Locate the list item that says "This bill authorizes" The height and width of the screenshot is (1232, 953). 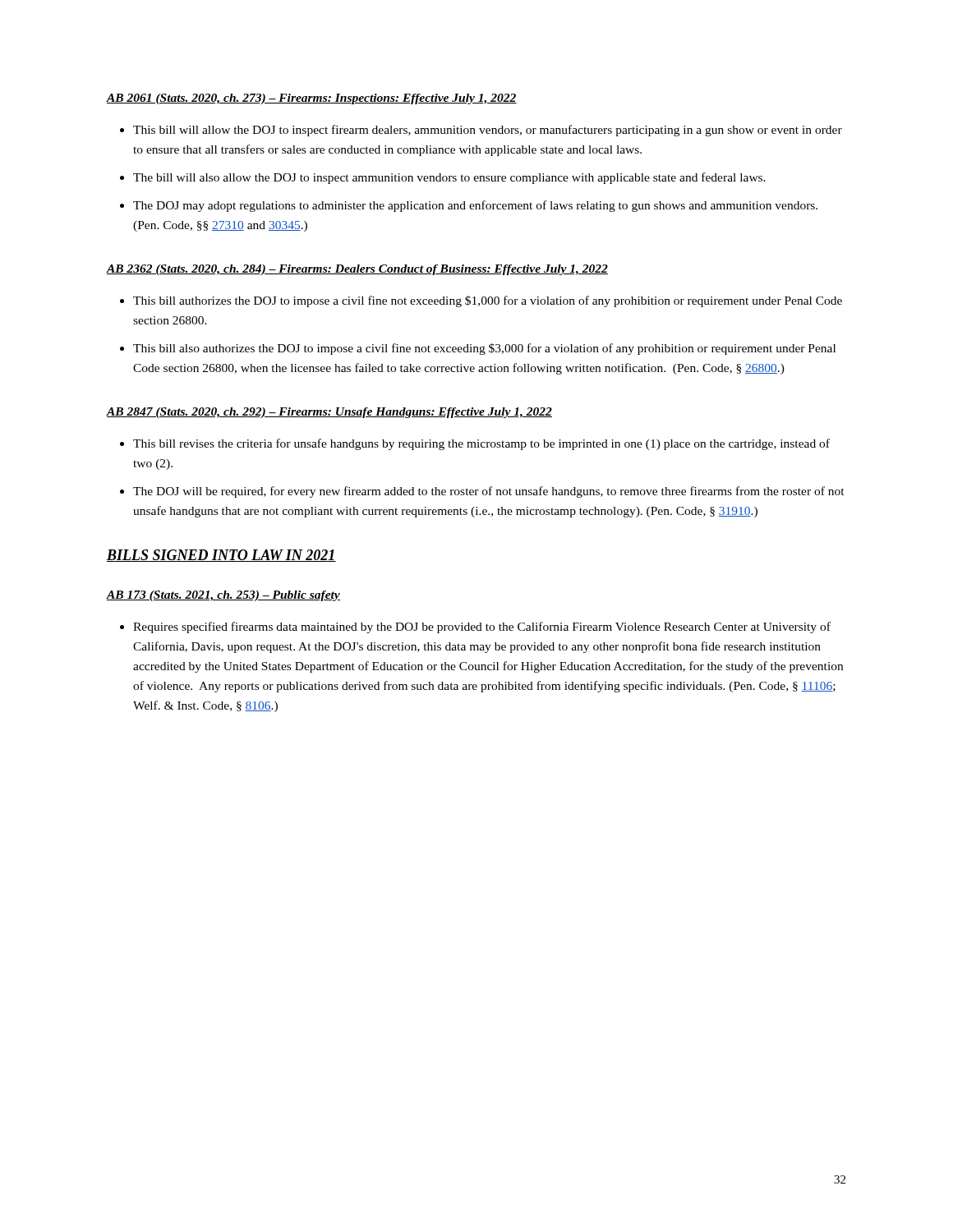(488, 310)
